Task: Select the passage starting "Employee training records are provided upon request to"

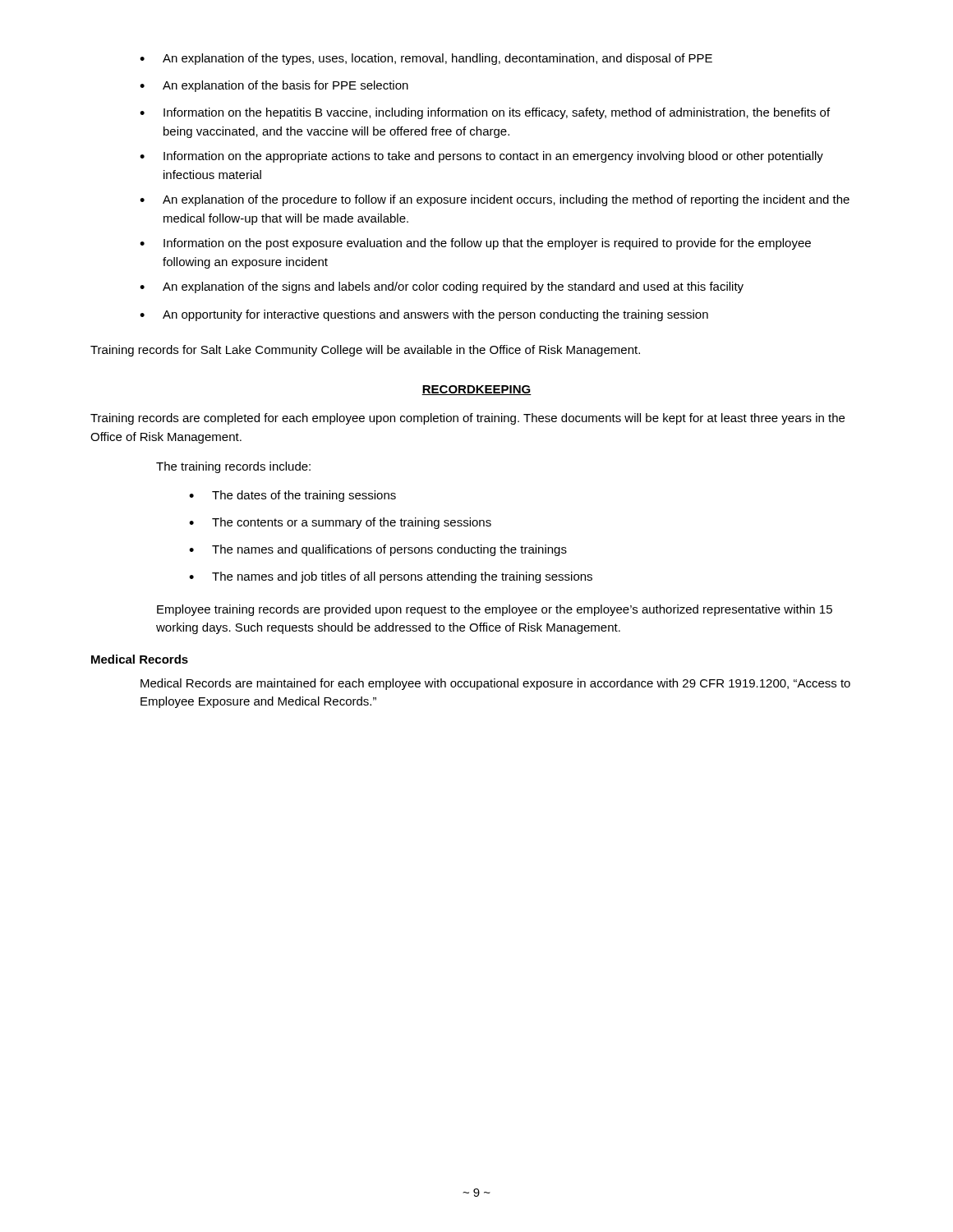Action: pyautogui.click(x=494, y=618)
